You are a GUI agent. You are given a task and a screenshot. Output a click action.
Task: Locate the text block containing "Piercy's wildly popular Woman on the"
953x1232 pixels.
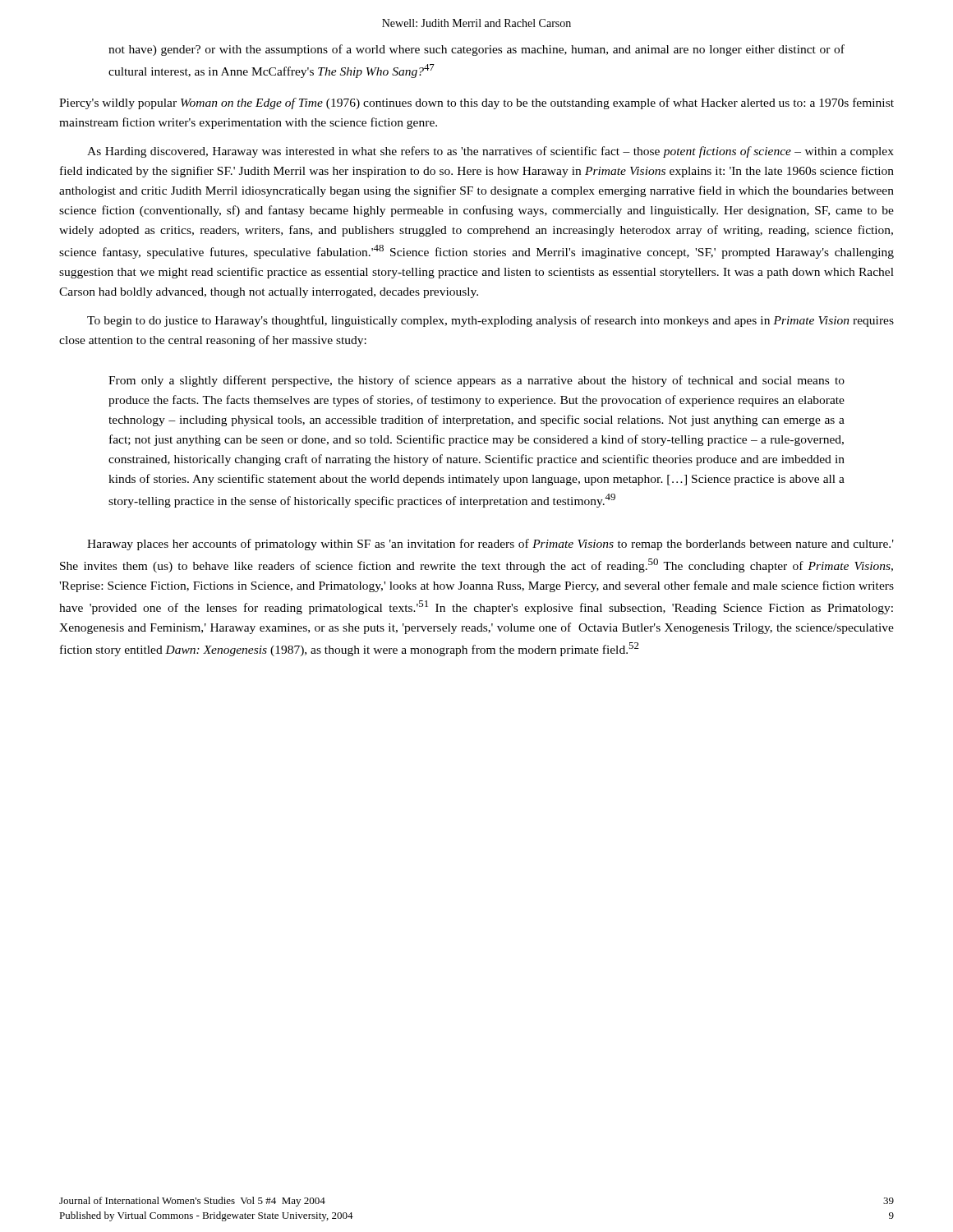click(476, 112)
